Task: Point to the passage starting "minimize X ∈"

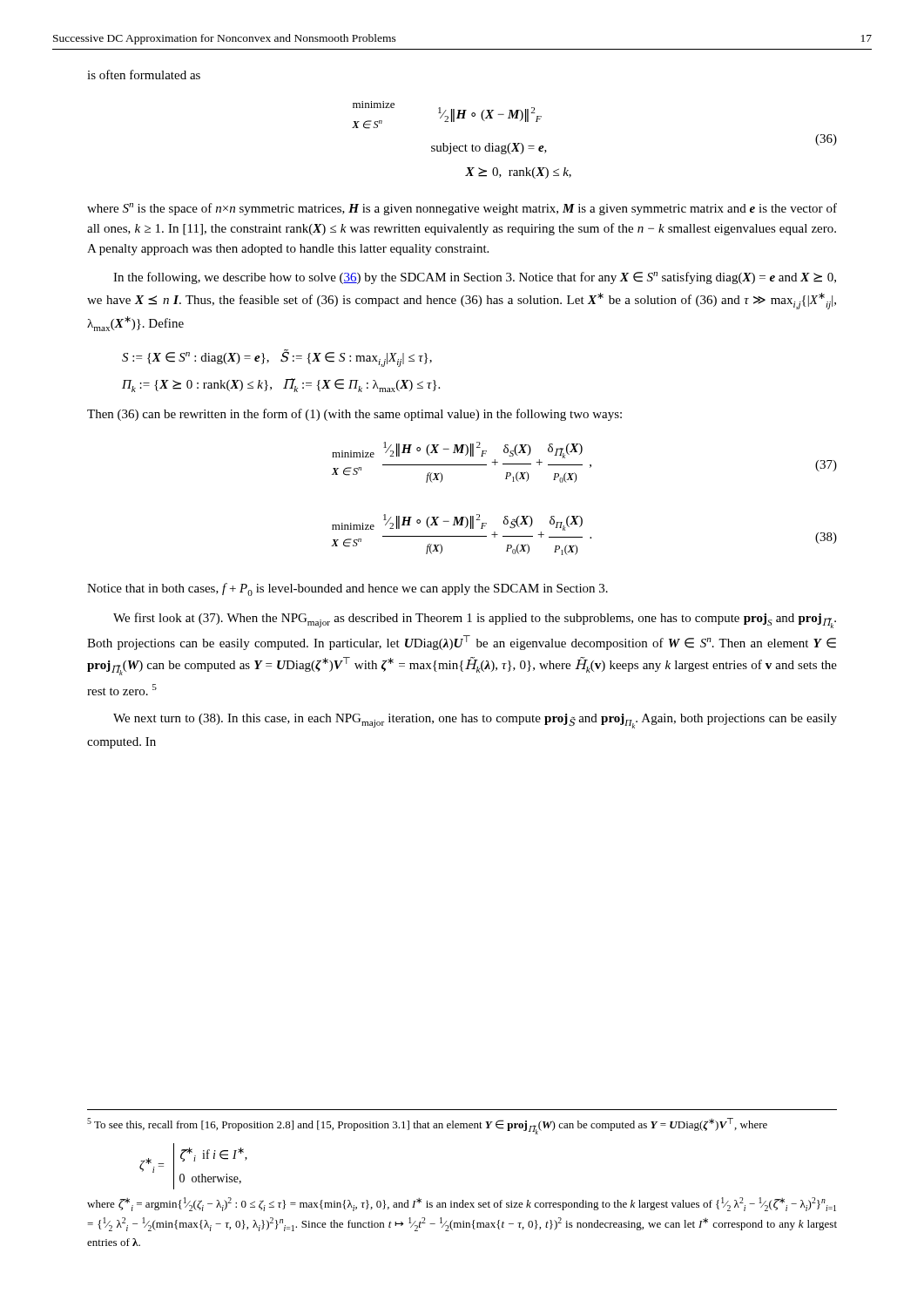Action: click(x=462, y=139)
